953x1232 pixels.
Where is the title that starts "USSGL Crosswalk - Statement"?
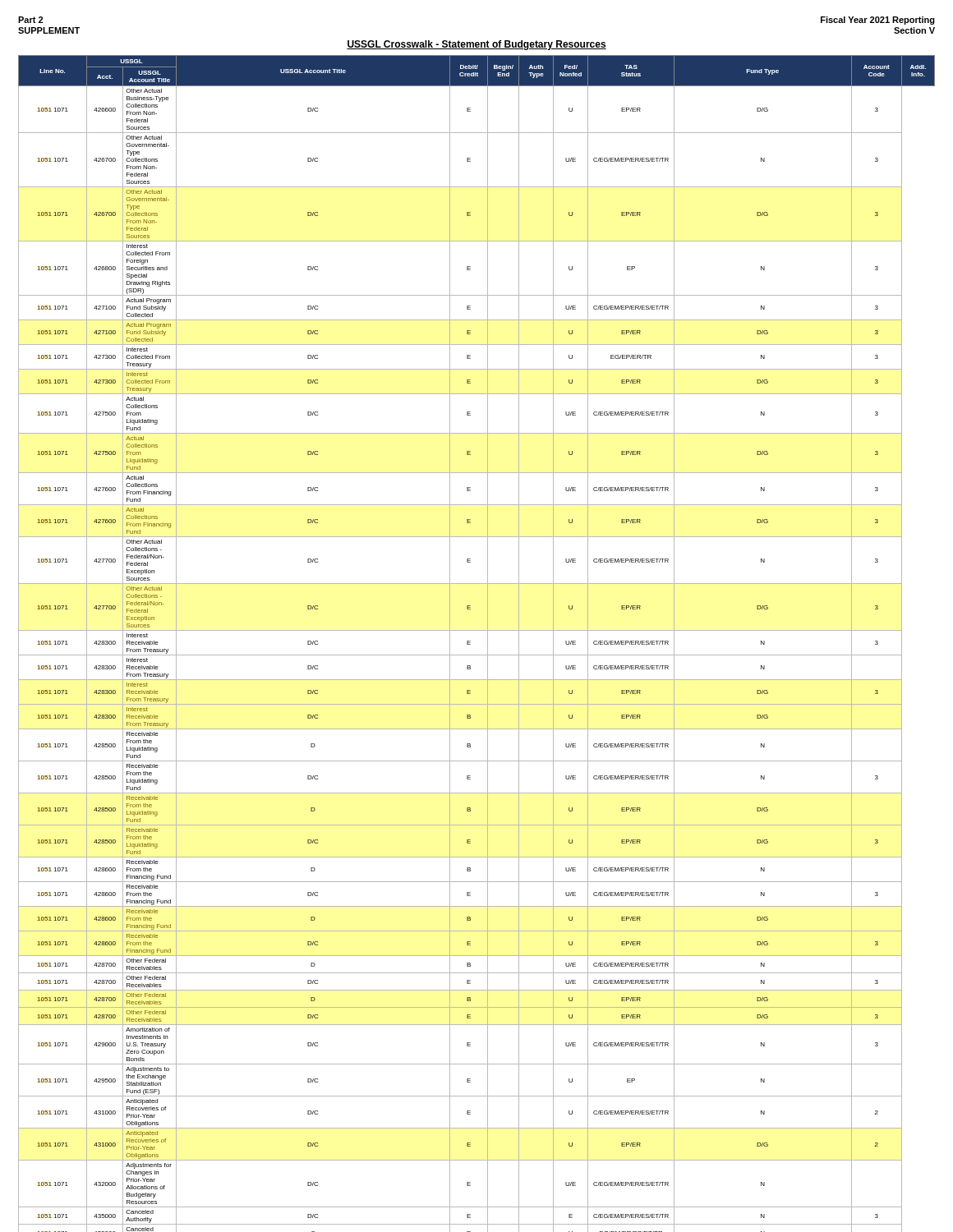pos(476,44)
